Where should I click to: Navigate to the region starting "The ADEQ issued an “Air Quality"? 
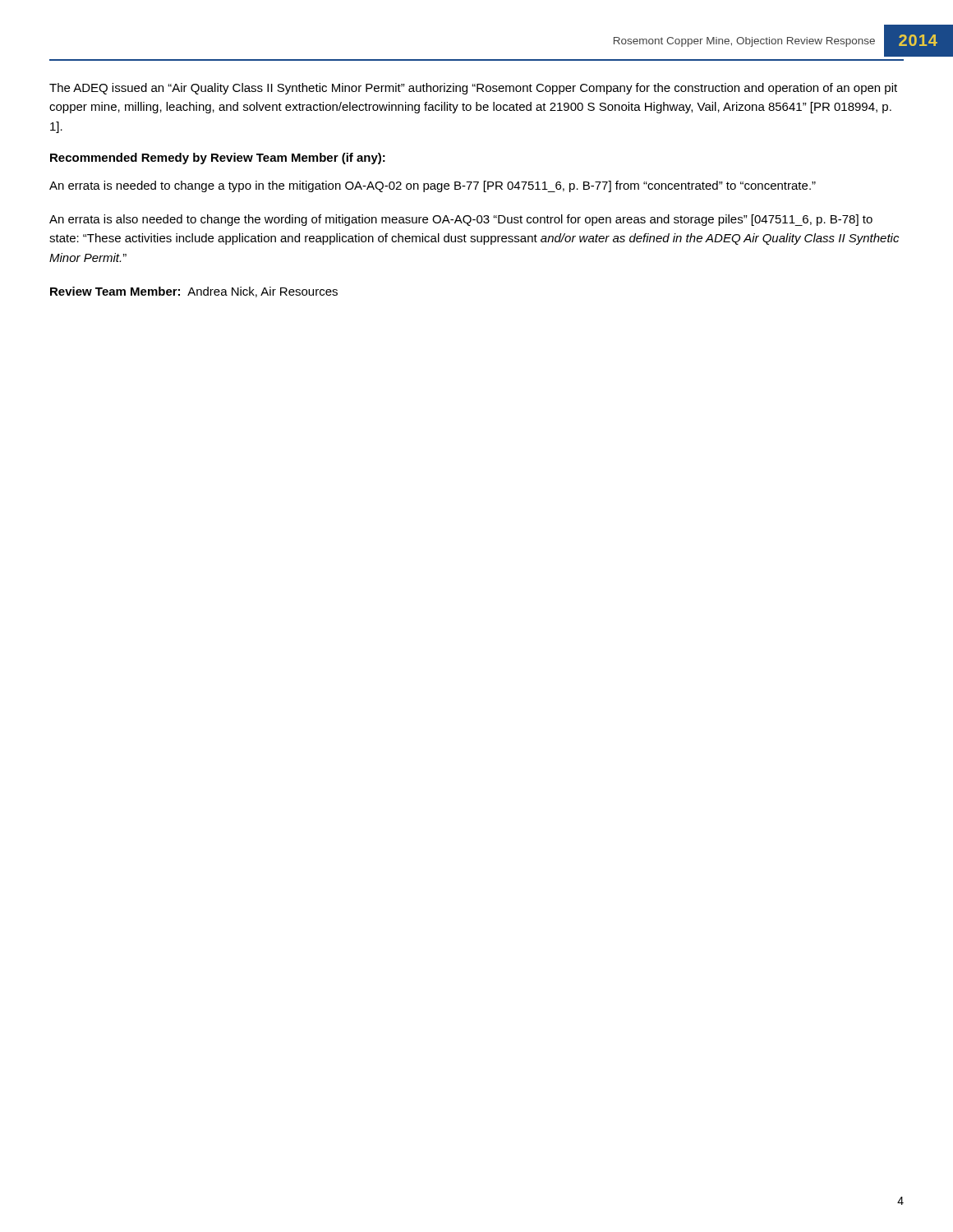473,107
